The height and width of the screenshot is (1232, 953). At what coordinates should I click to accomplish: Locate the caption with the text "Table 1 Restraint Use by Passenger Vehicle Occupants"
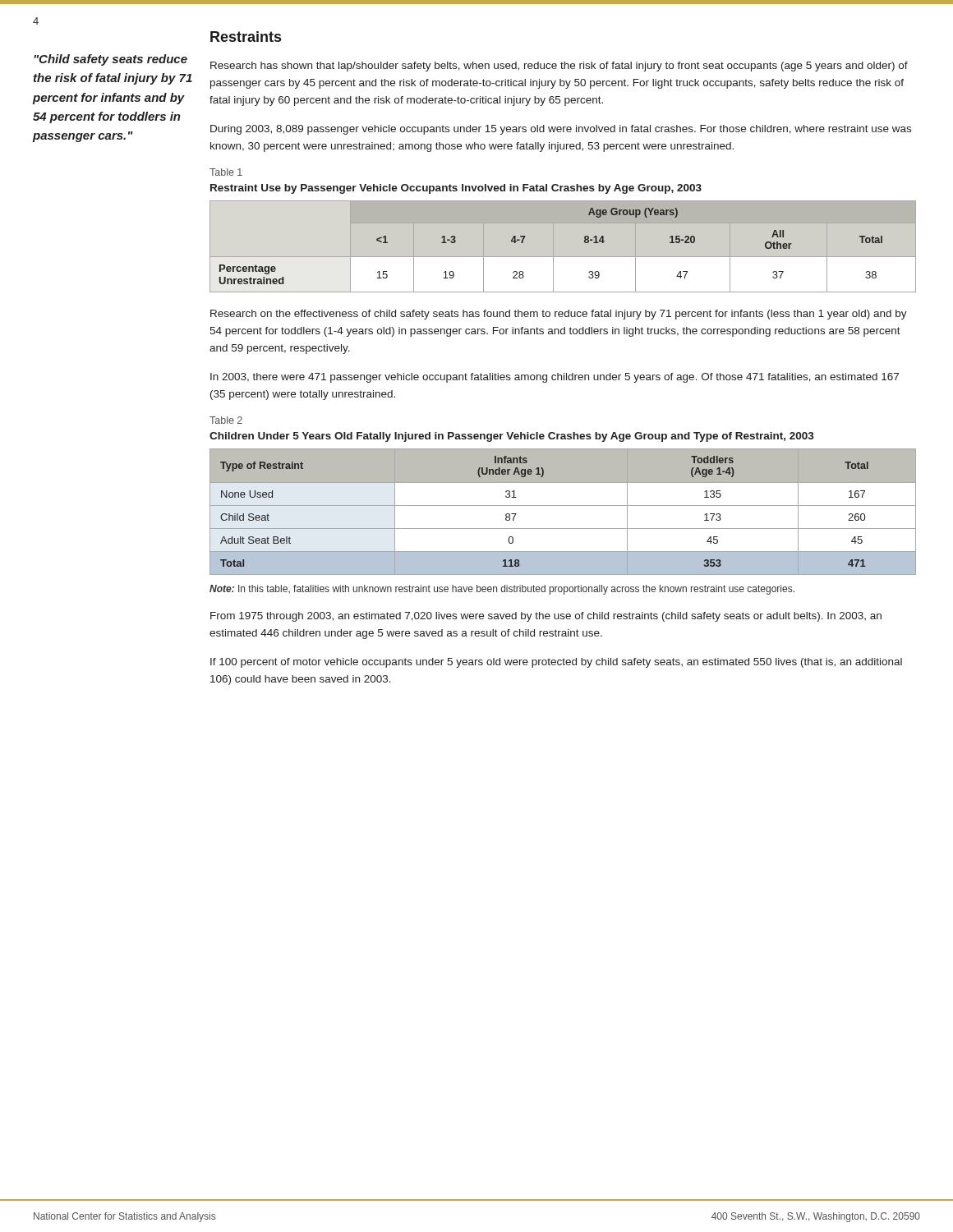point(563,181)
